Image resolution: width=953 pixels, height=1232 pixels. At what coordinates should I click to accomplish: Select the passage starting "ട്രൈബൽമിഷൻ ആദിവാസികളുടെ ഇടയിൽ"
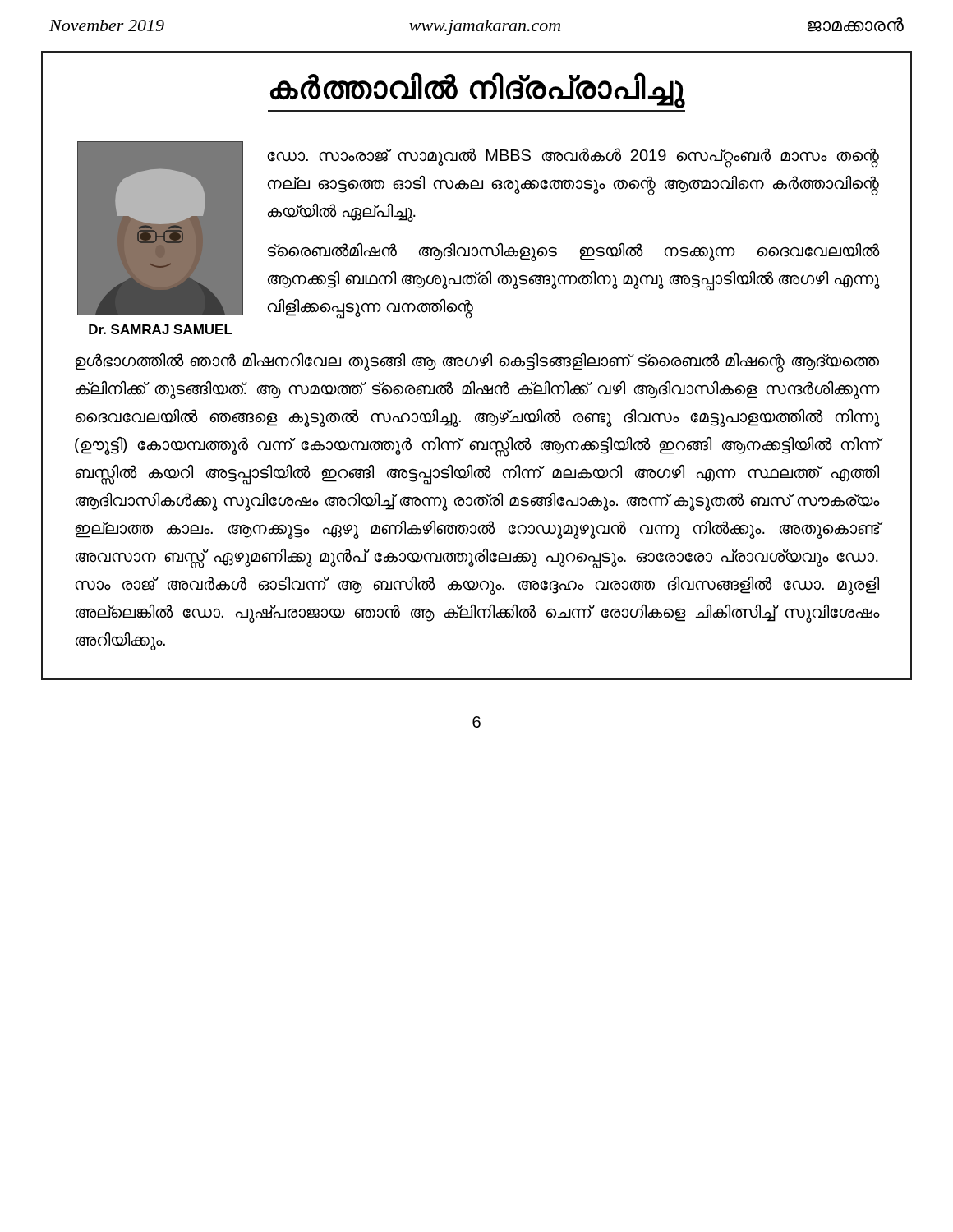(x=573, y=278)
